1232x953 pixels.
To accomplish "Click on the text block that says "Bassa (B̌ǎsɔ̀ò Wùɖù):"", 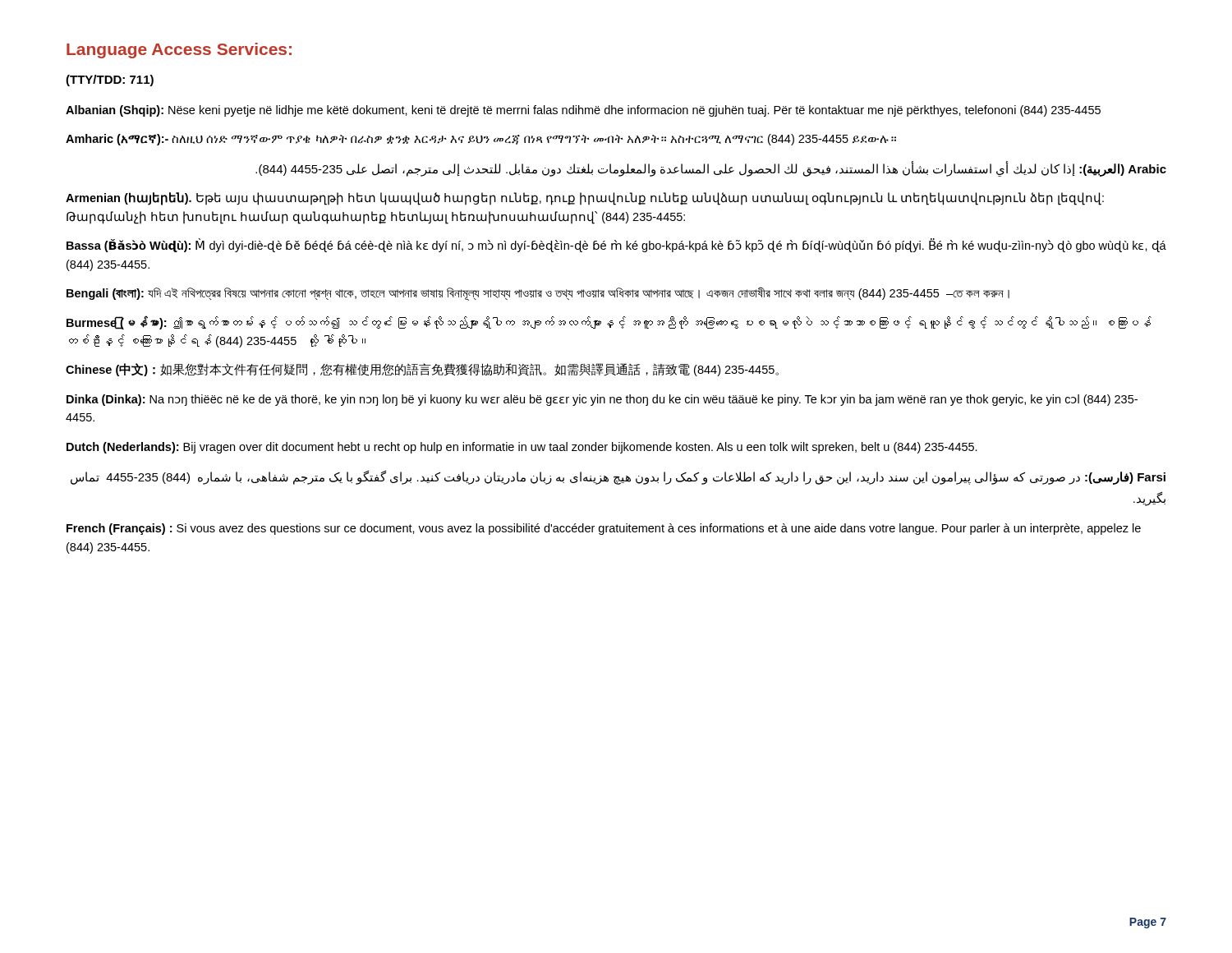I will pos(616,255).
